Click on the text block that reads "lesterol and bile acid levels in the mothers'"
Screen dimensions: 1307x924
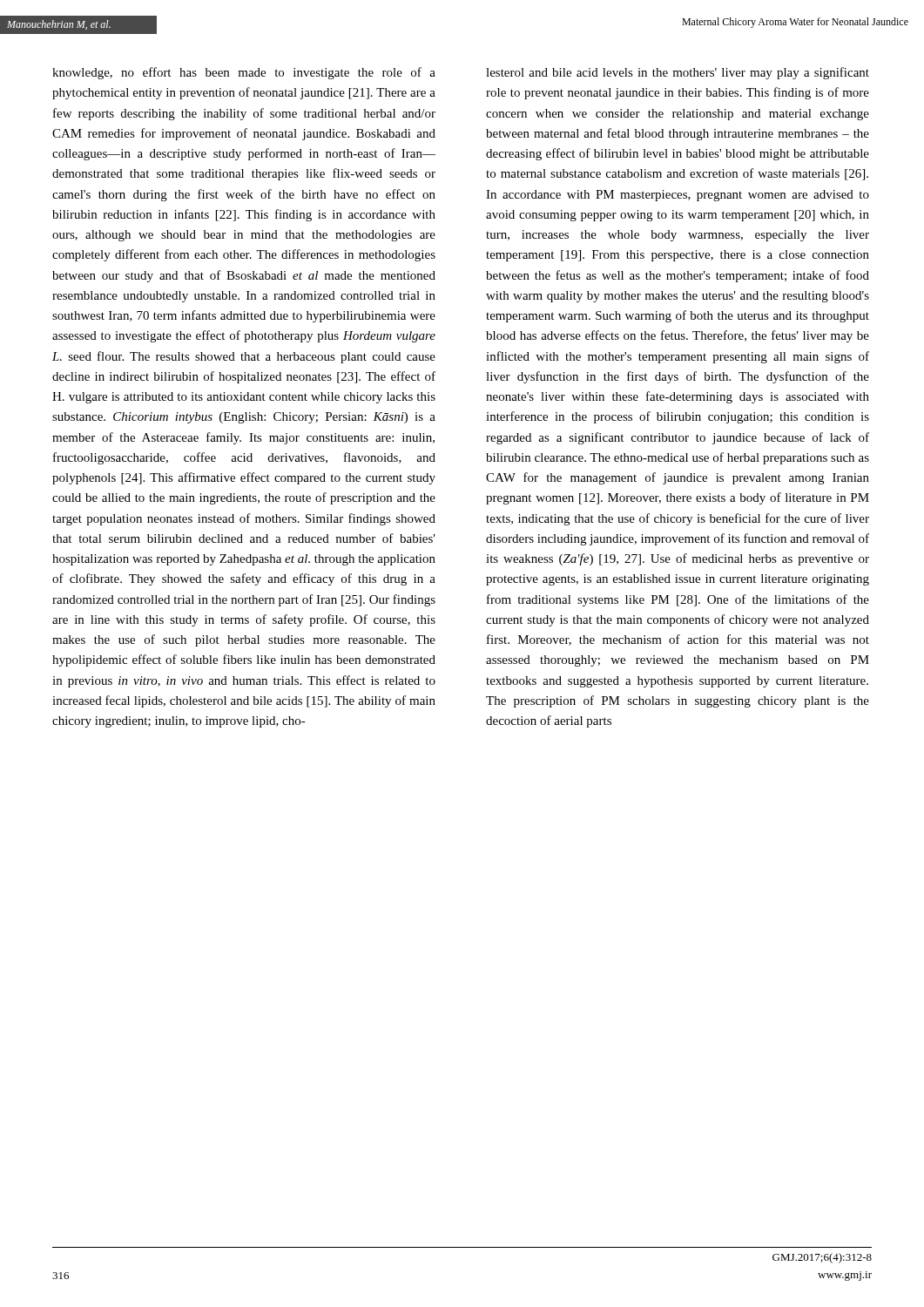coord(678,397)
